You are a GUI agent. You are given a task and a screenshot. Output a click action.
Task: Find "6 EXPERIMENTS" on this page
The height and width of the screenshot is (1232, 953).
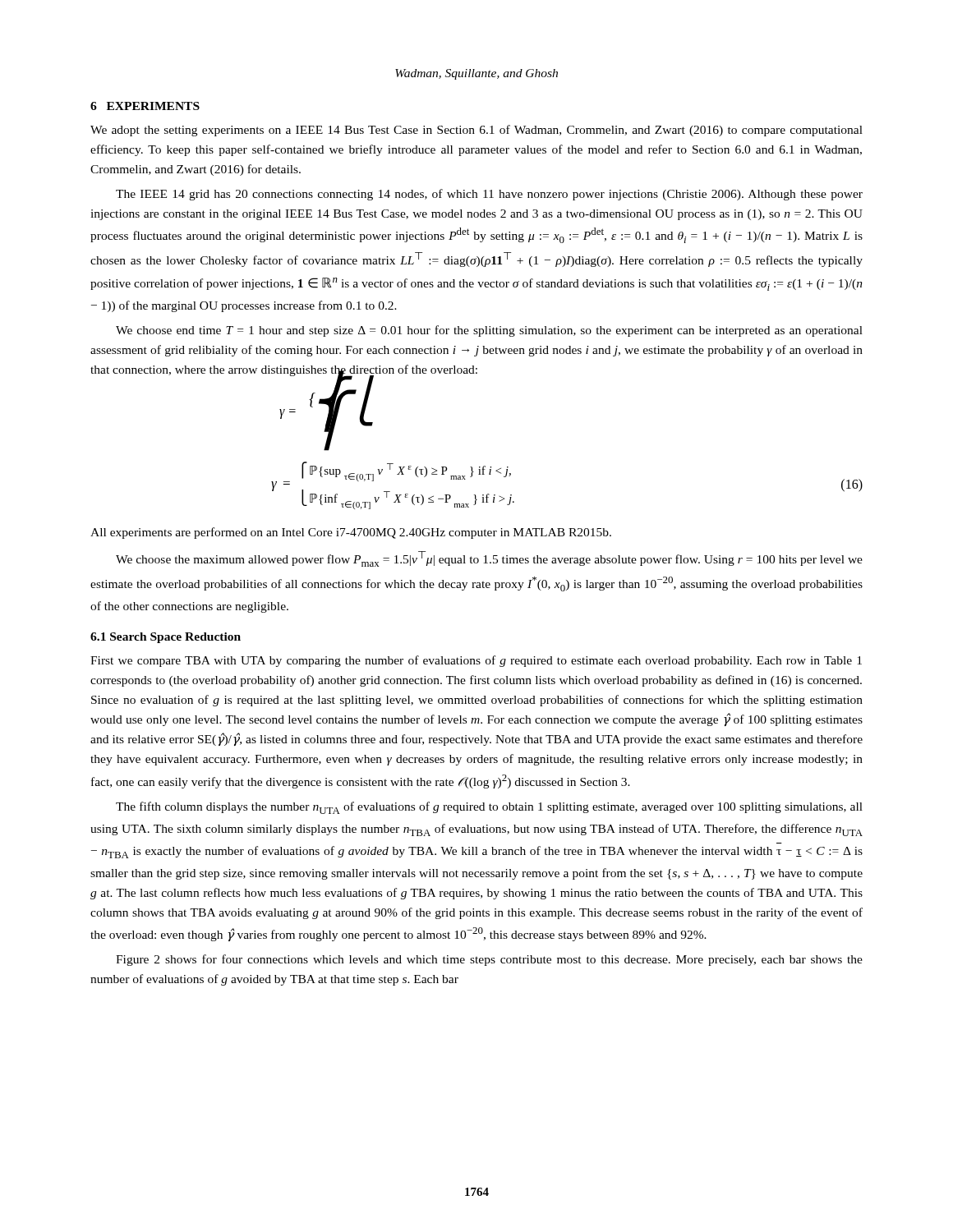point(145,106)
